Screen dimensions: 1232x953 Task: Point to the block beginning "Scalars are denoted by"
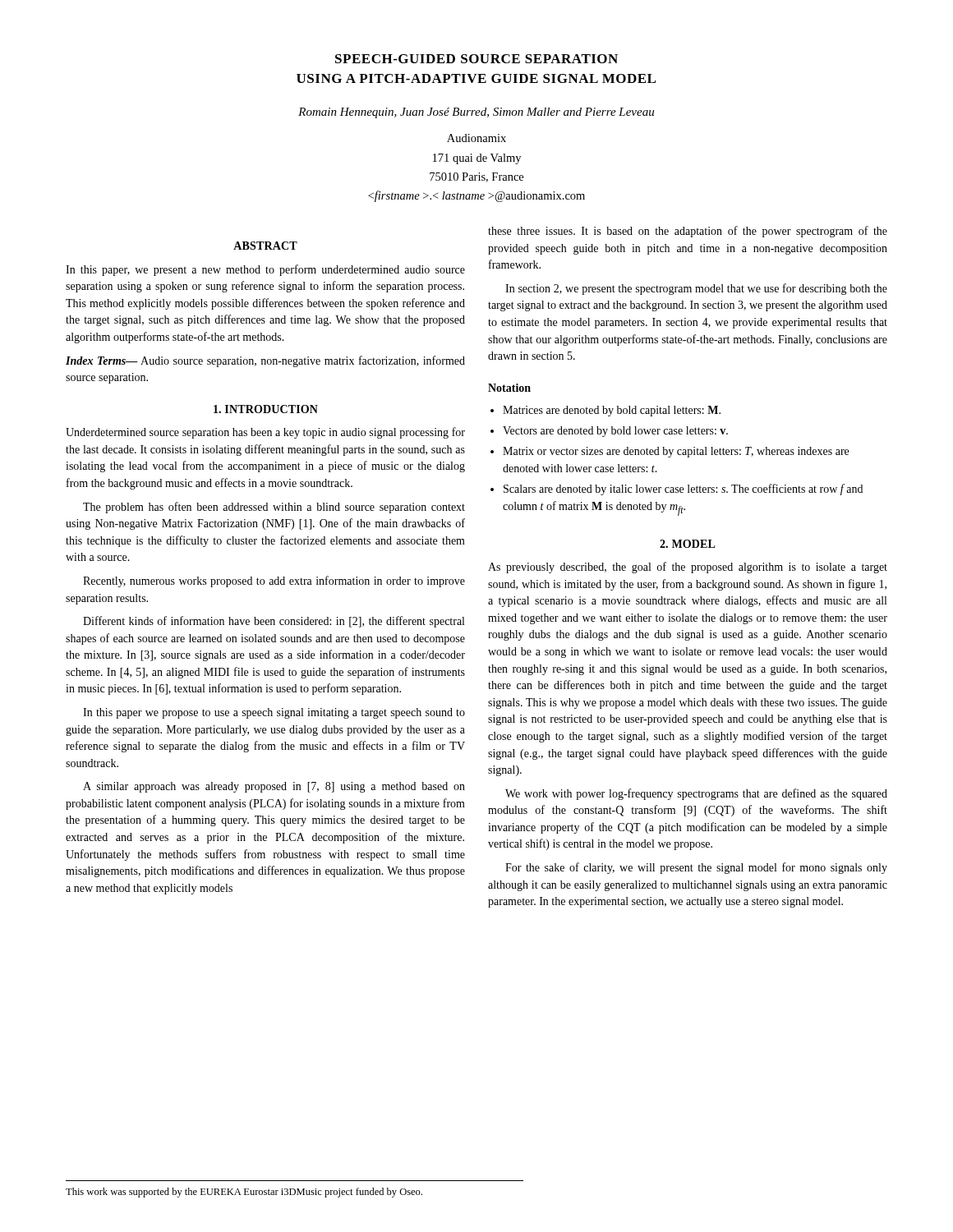683,500
